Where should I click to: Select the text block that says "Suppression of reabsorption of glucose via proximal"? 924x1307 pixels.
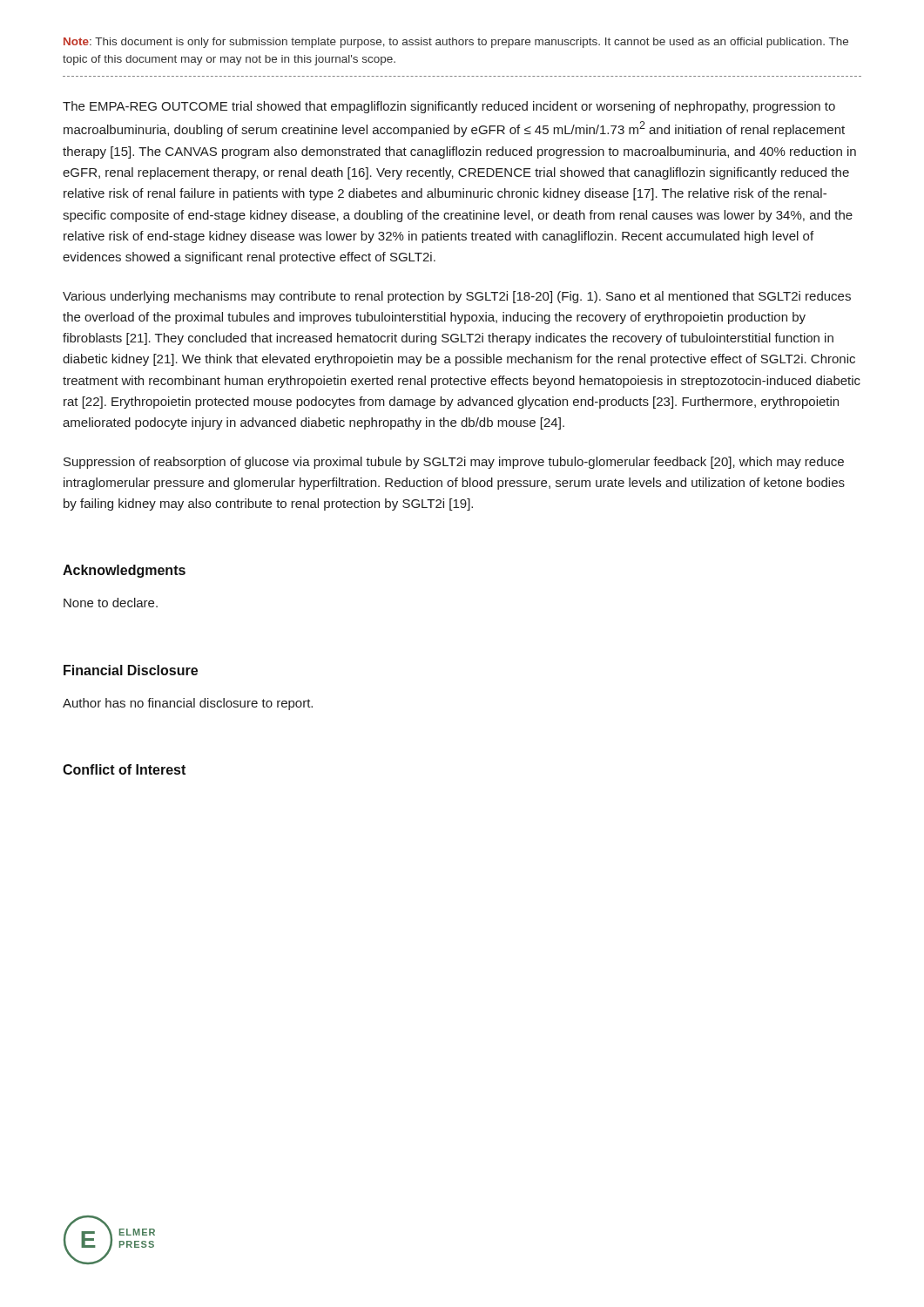pos(454,482)
